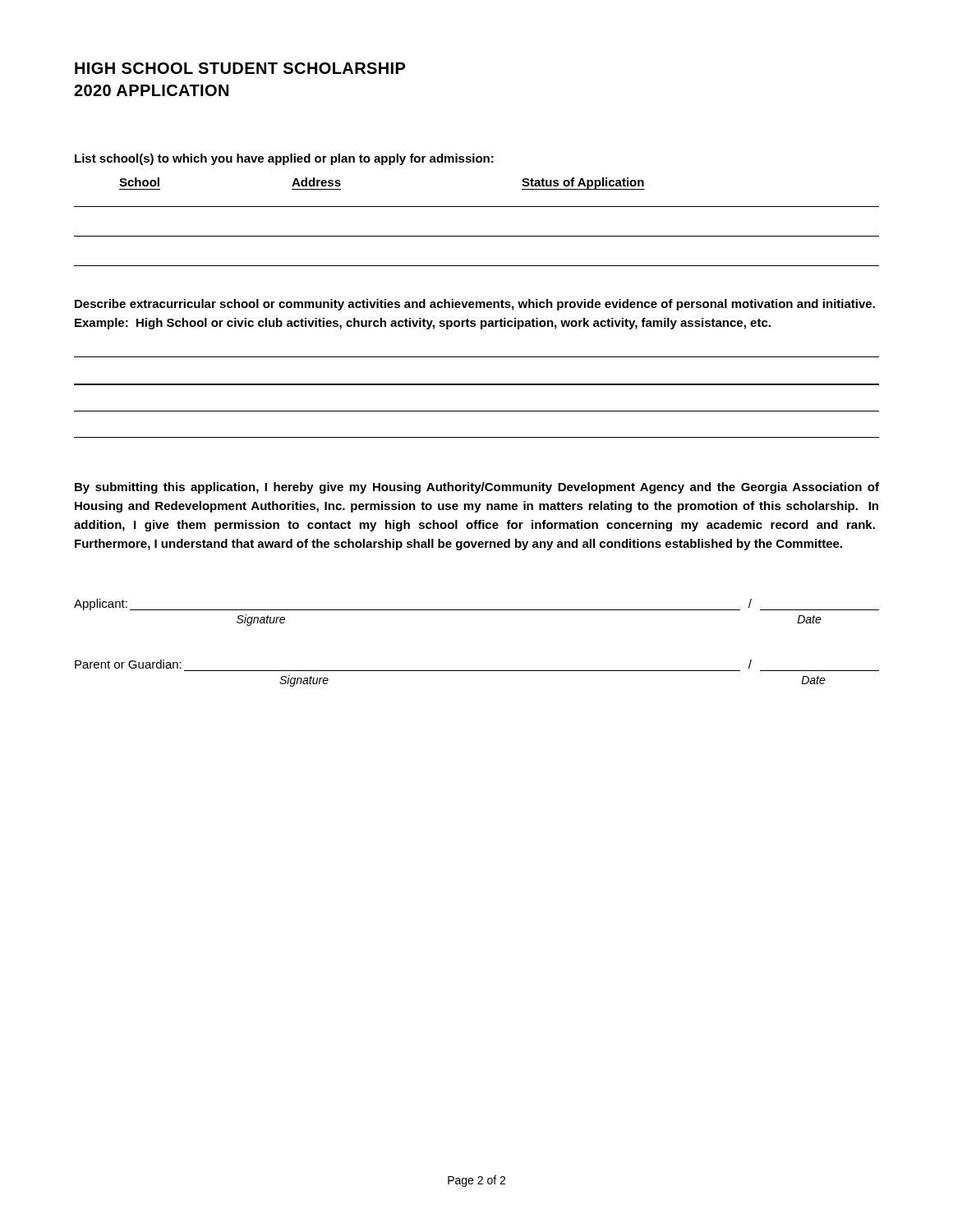Point to "HIGH SCHOOL STUDENT SCHOLARSHIP 2020 APPLICATION"
The width and height of the screenshot is (953, 1232).
pos(240,80)
